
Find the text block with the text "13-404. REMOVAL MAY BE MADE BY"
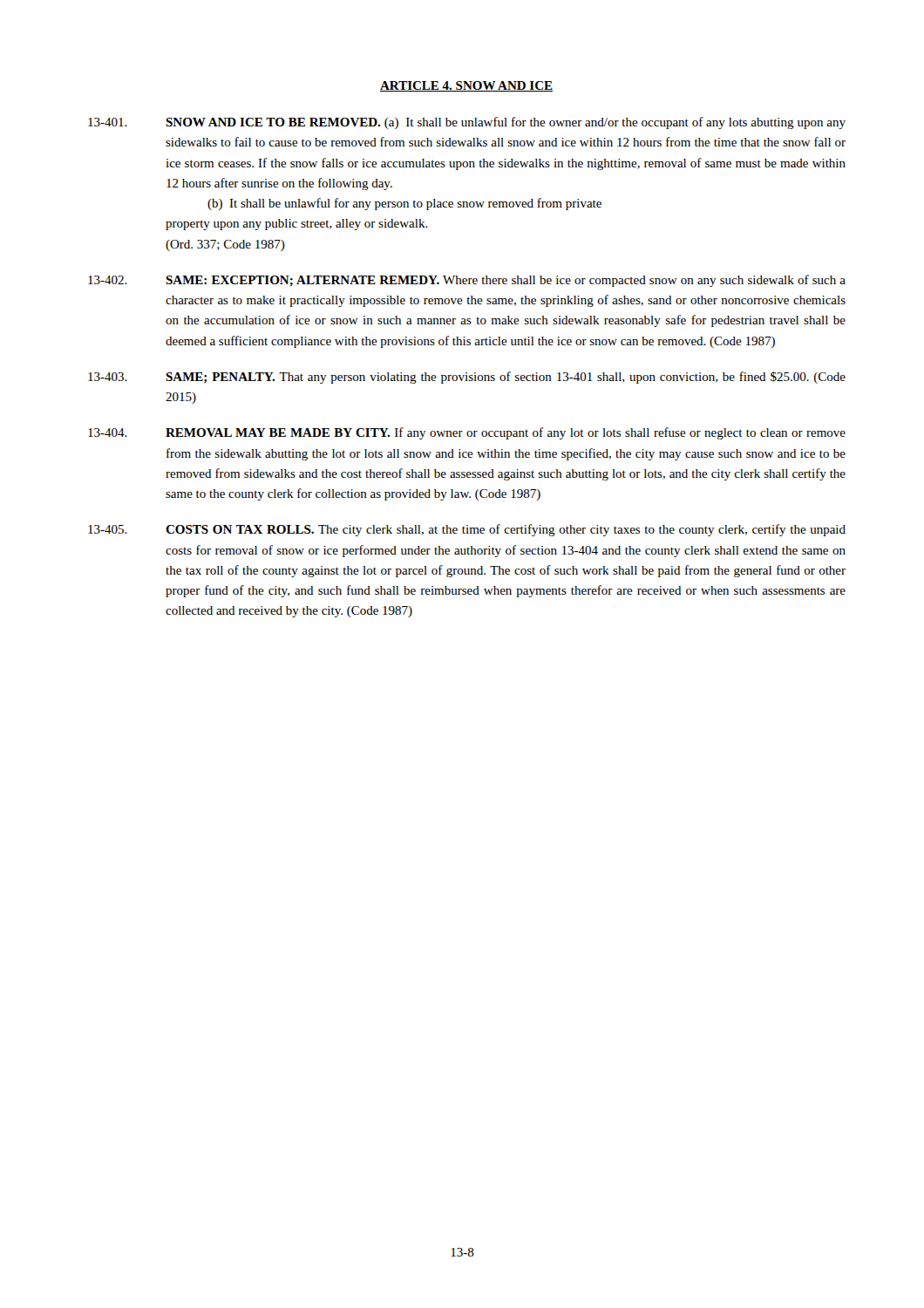(466, 464)
